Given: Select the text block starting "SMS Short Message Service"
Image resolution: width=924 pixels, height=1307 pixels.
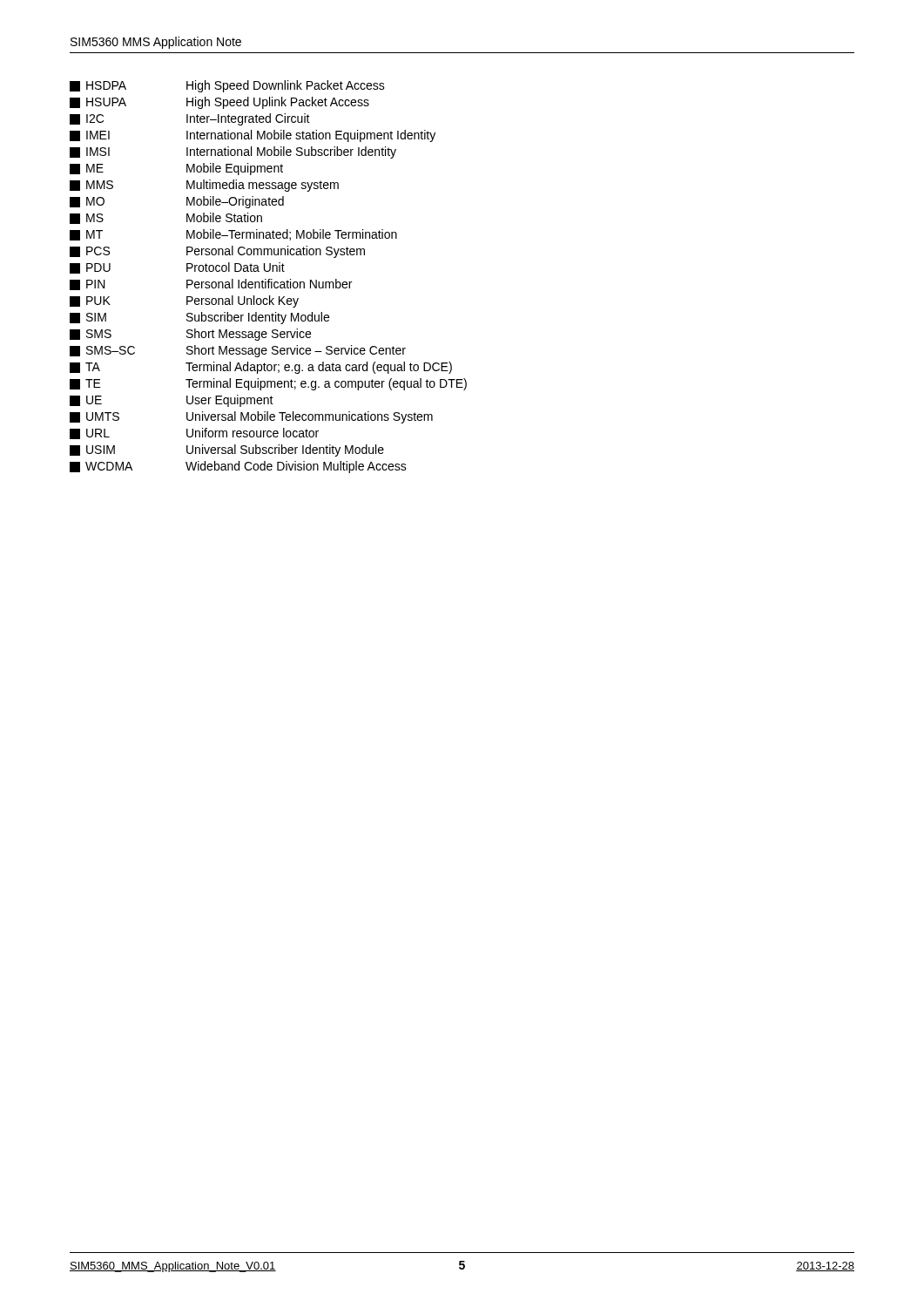Looking at the screenshot, I should click(x=190, y=335).
